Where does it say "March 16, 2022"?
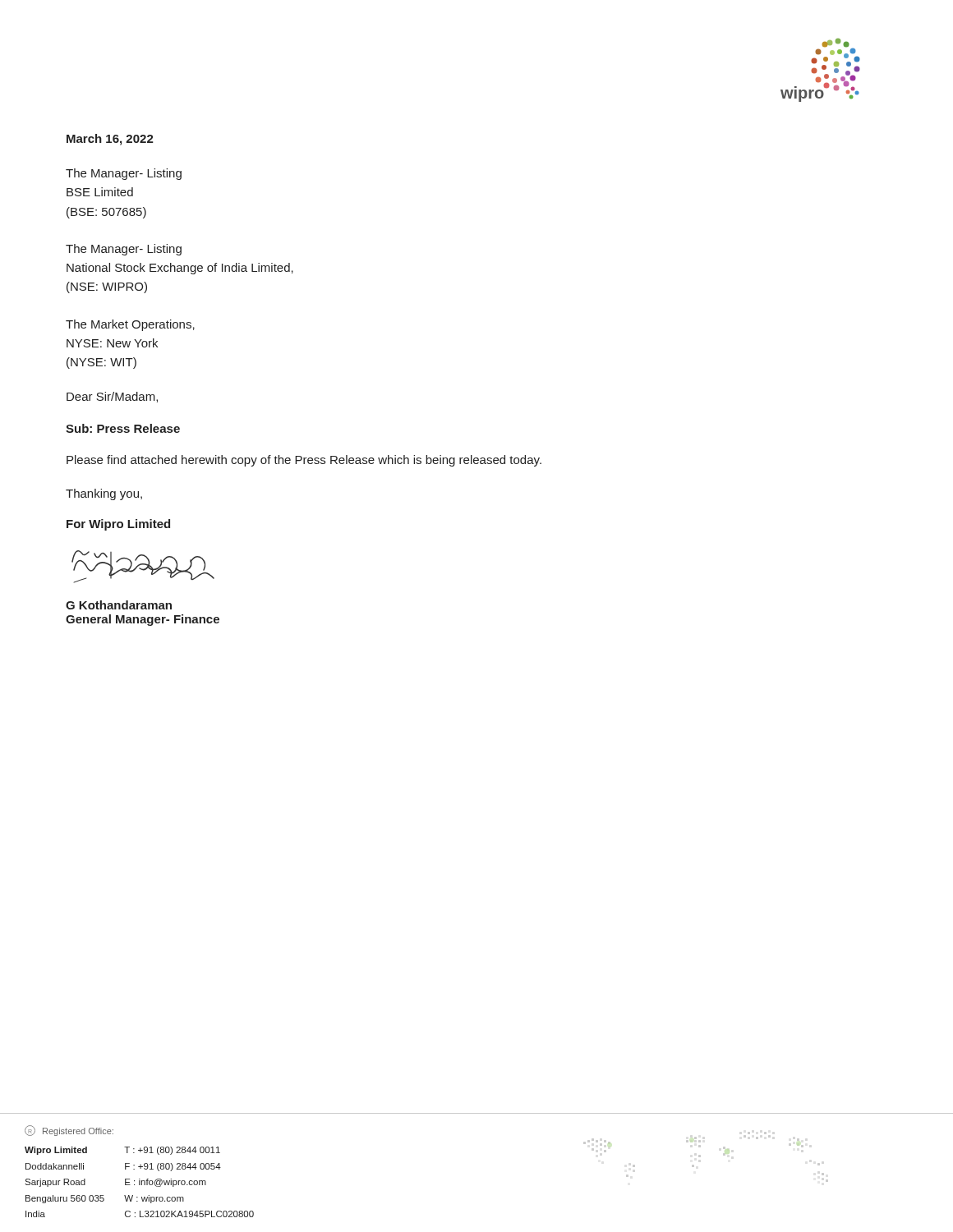953x1232 pixels. pos(110,138)
